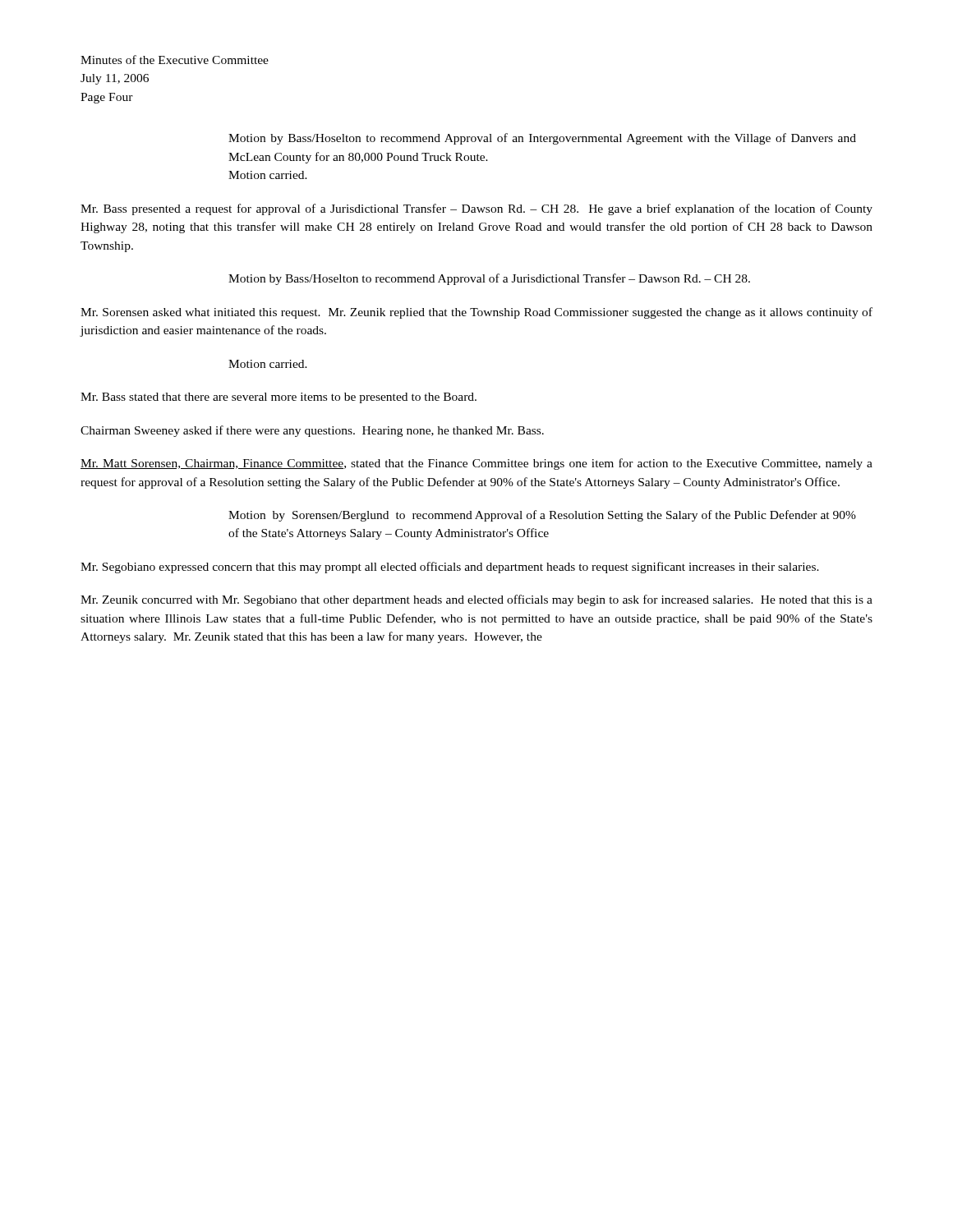Select the text block containing "Mr. Matt Sorensen,"
The width and height of the screenshot is (953, 1232).
(476, 472)
